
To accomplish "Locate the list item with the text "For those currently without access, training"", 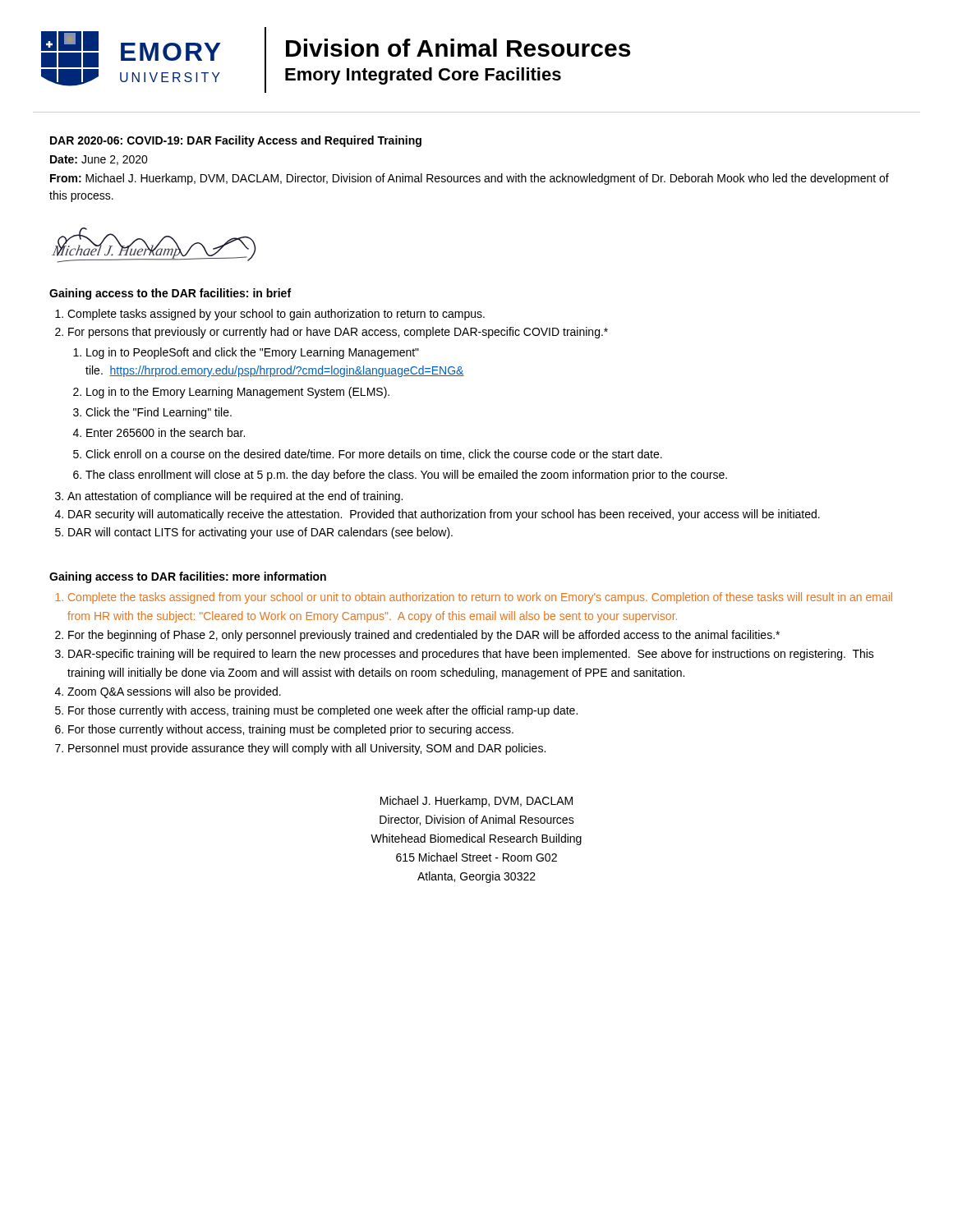I will click(486, 730).
